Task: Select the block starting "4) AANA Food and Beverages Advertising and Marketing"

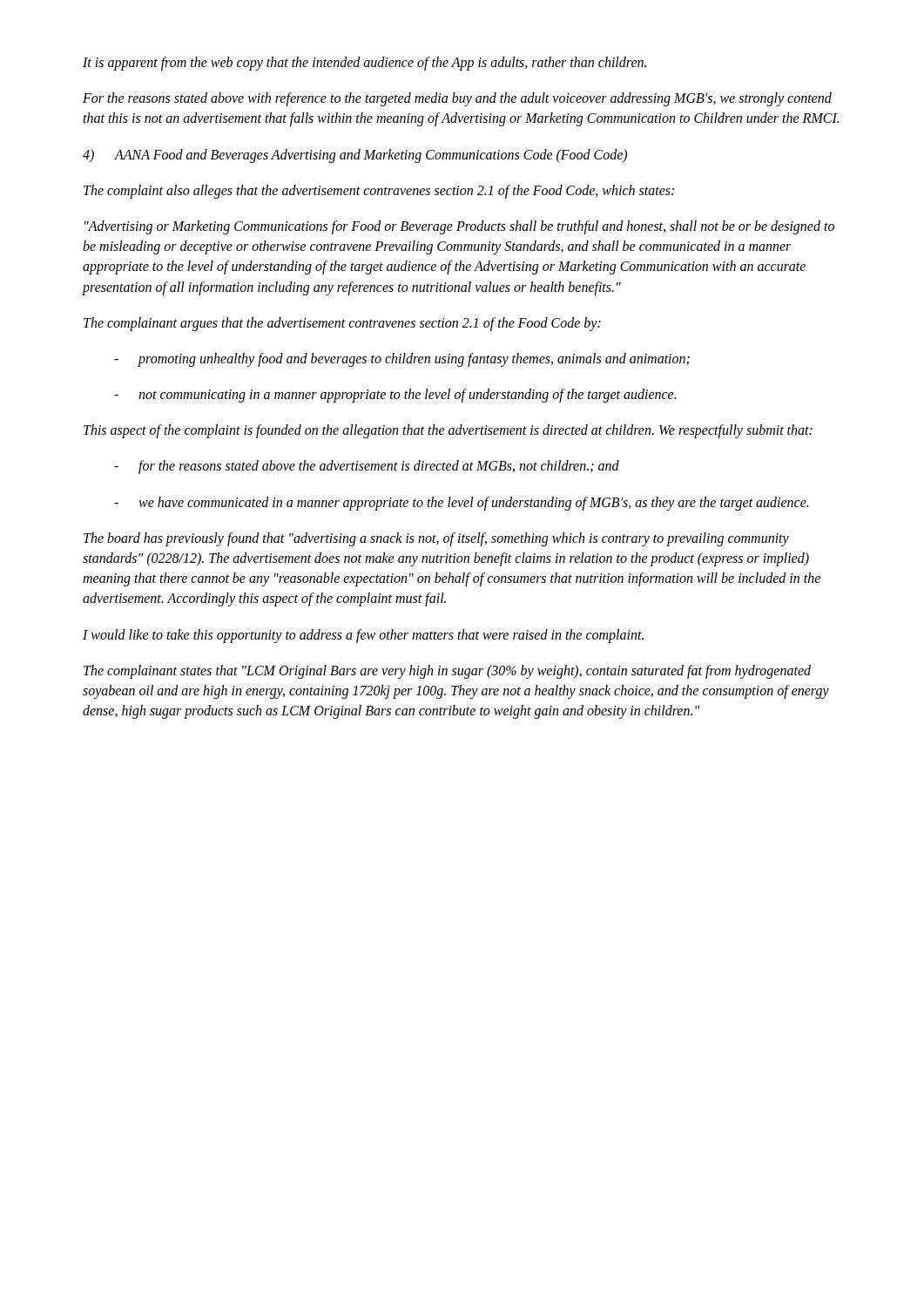Action: pyautogui.click(x=355, y=154)
